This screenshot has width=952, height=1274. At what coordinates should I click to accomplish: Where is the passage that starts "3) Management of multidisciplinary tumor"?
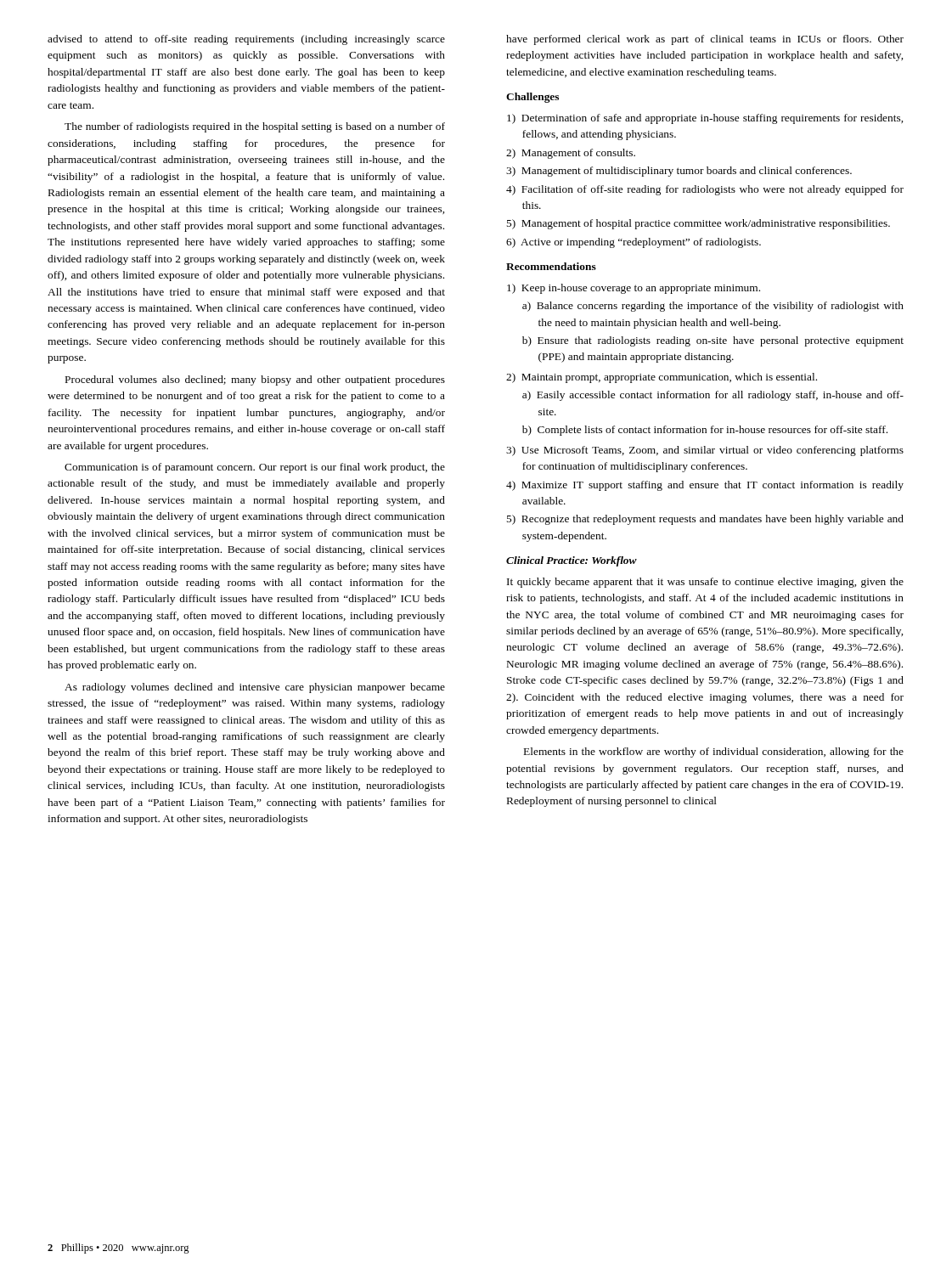[705, 171]
